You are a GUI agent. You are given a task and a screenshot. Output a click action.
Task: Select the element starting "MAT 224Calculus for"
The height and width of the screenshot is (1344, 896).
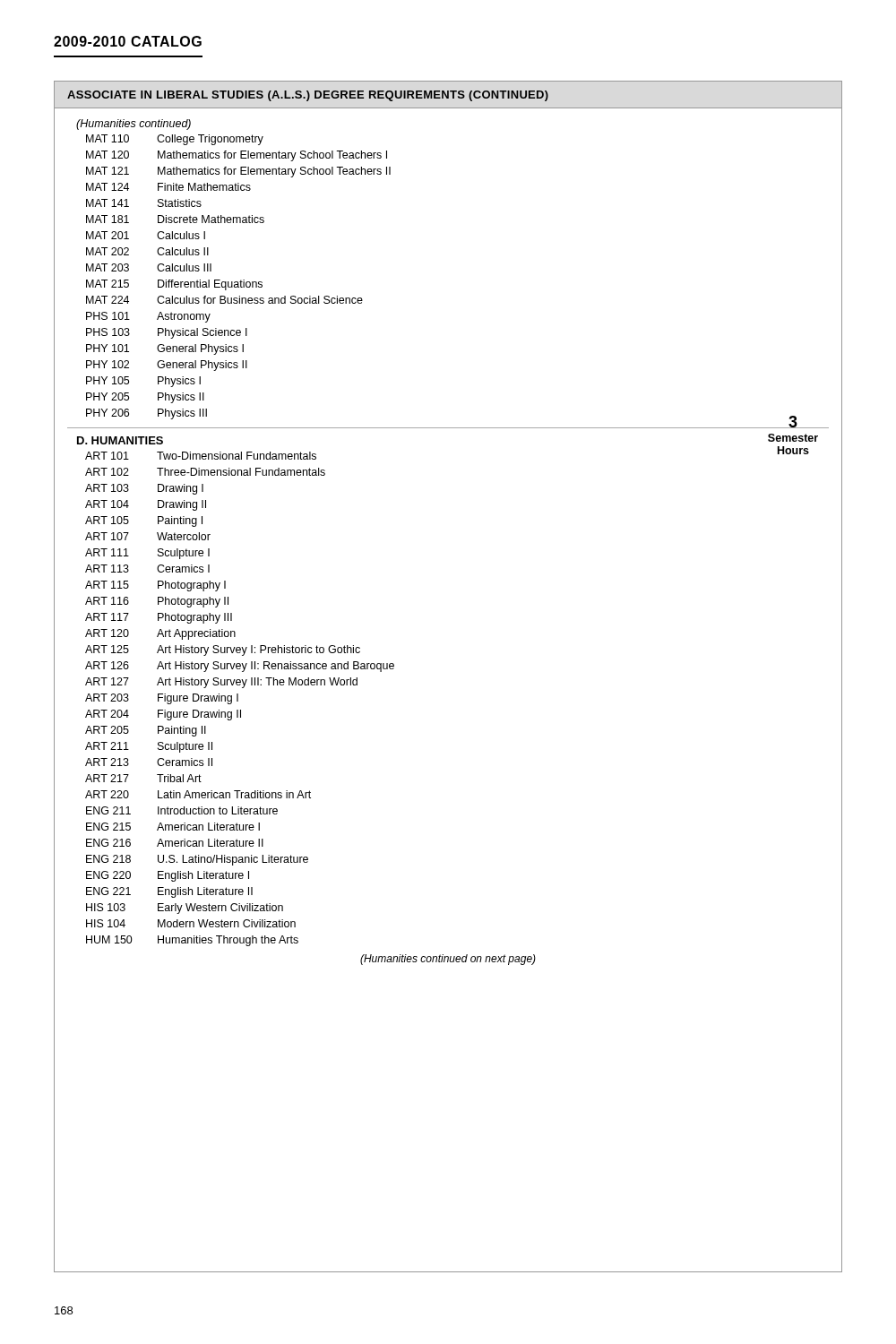tap(224, 300)
